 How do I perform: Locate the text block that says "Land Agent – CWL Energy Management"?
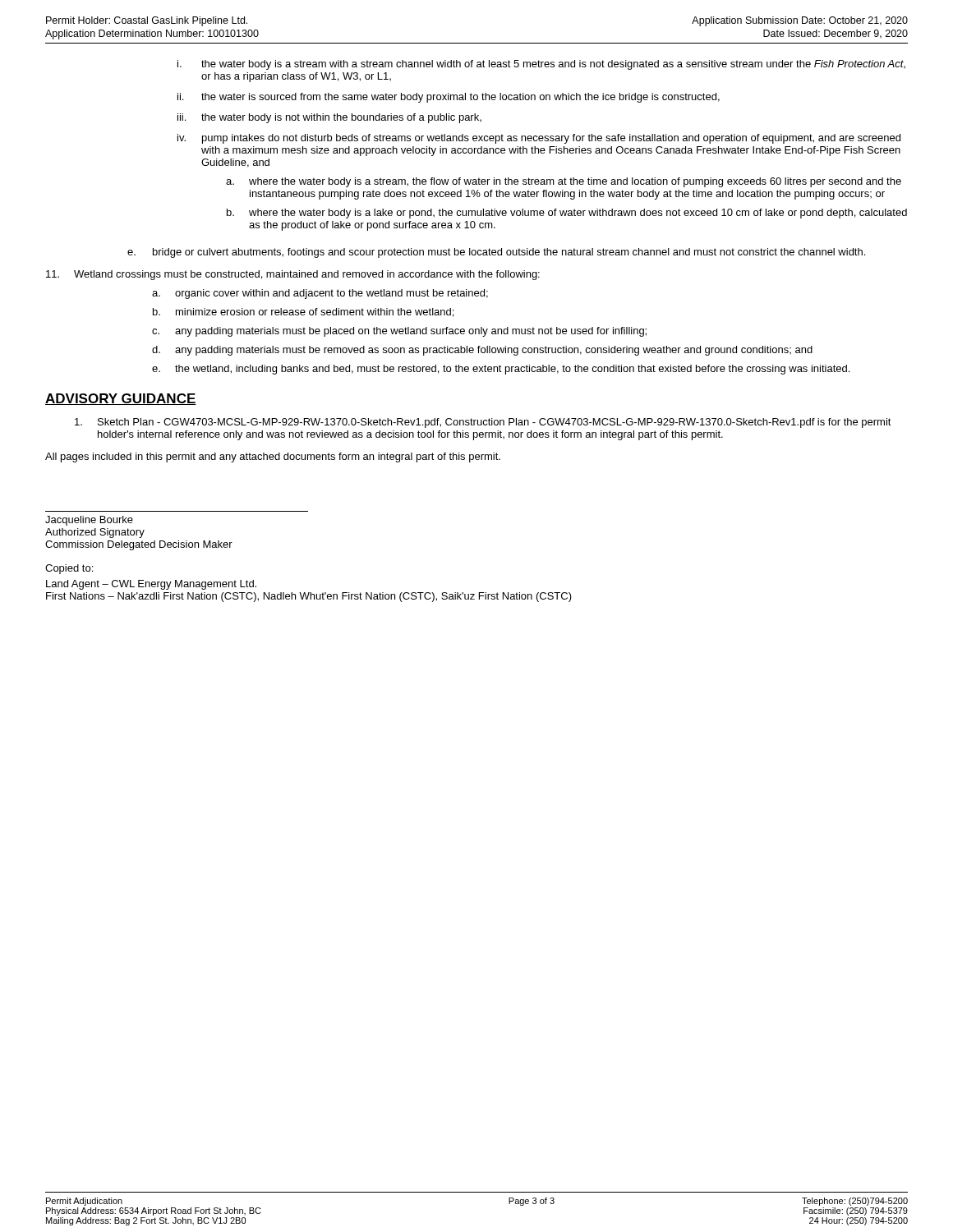point(308,590)
